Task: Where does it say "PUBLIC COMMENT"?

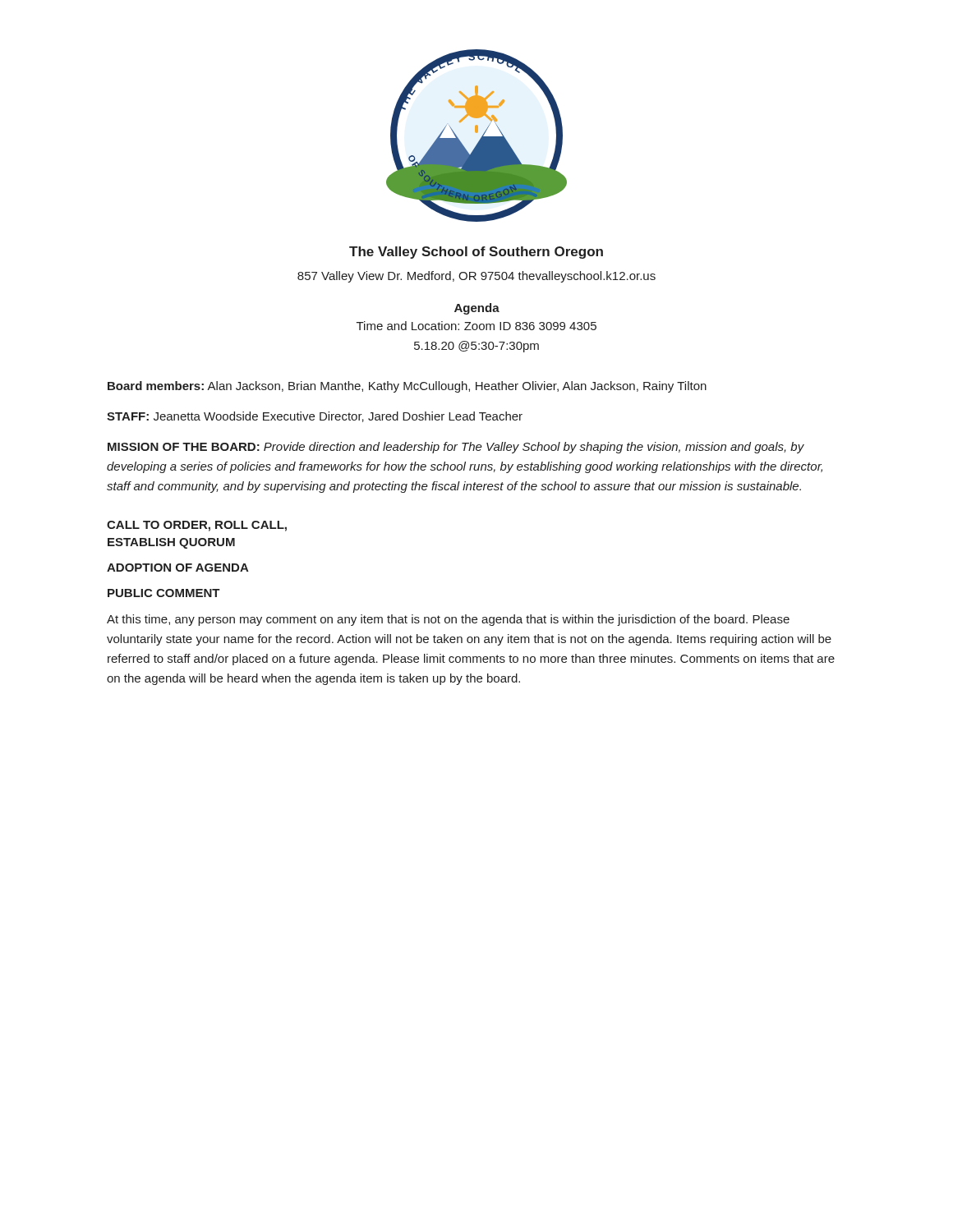Action: 163,593
